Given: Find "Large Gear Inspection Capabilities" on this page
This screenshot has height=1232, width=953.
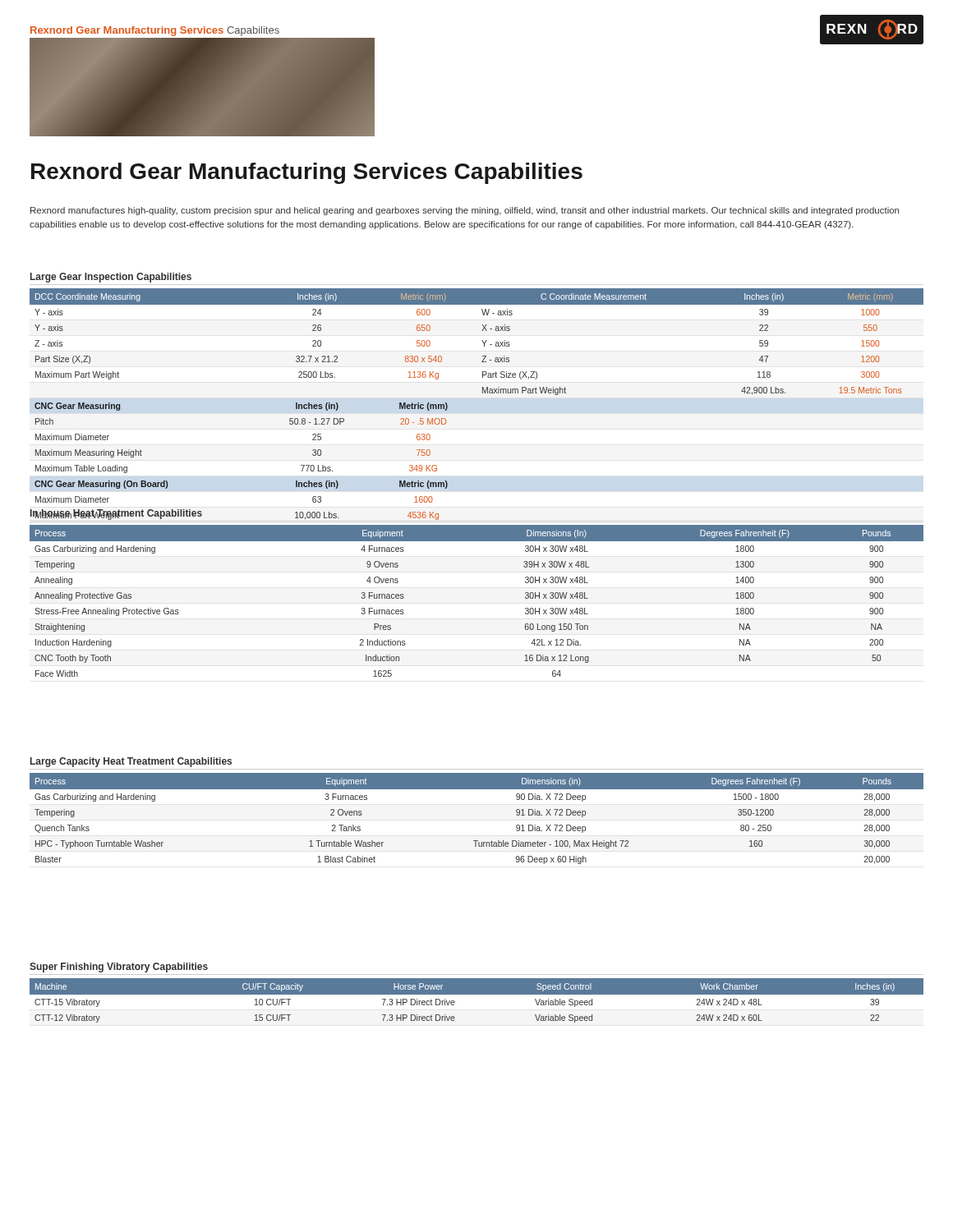Looking at the screenshot, I should point(111,277).
